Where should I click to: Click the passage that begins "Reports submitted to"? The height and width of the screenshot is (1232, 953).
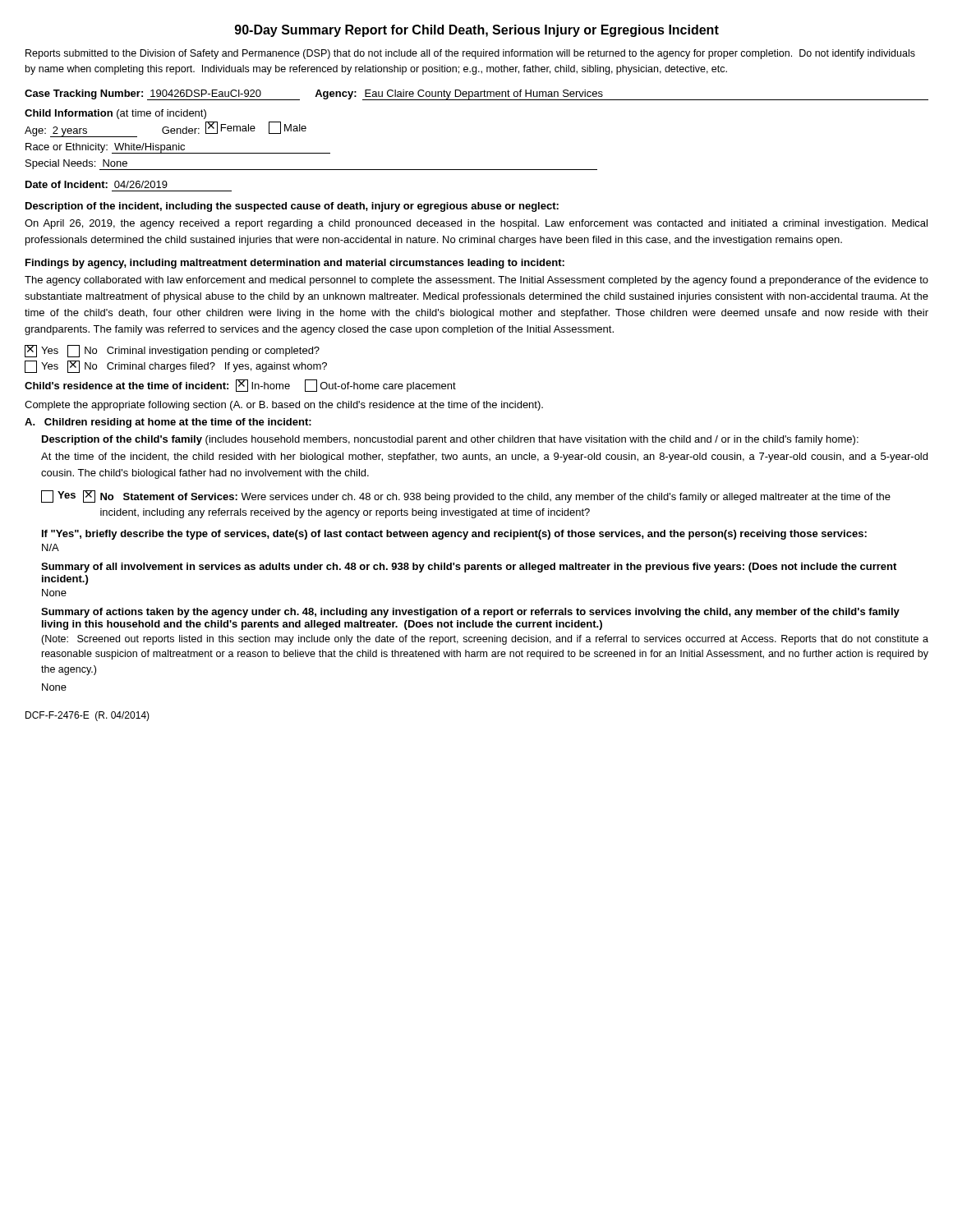(470, 61)
